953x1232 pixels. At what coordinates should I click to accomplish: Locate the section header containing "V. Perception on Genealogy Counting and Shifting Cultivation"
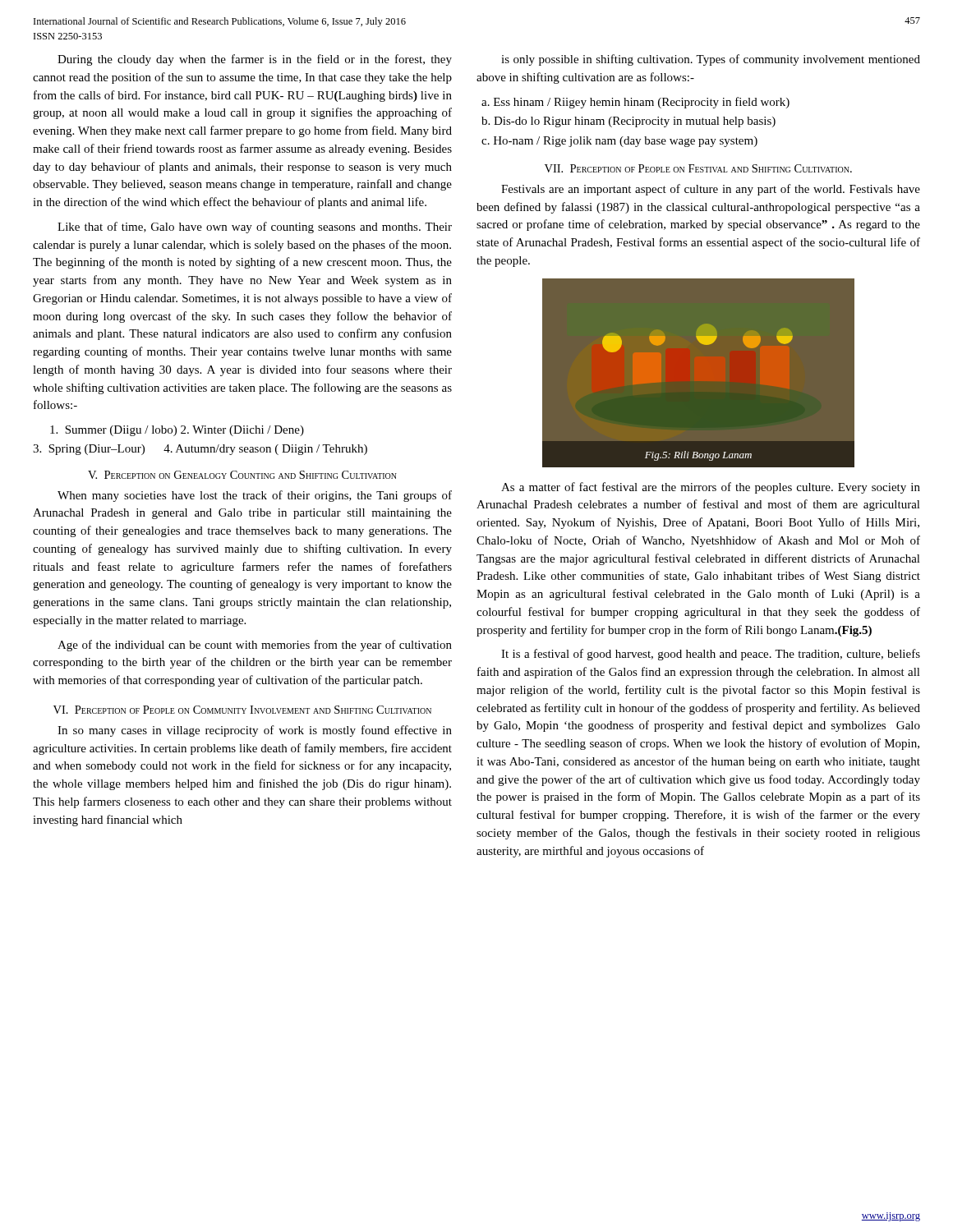242,474
